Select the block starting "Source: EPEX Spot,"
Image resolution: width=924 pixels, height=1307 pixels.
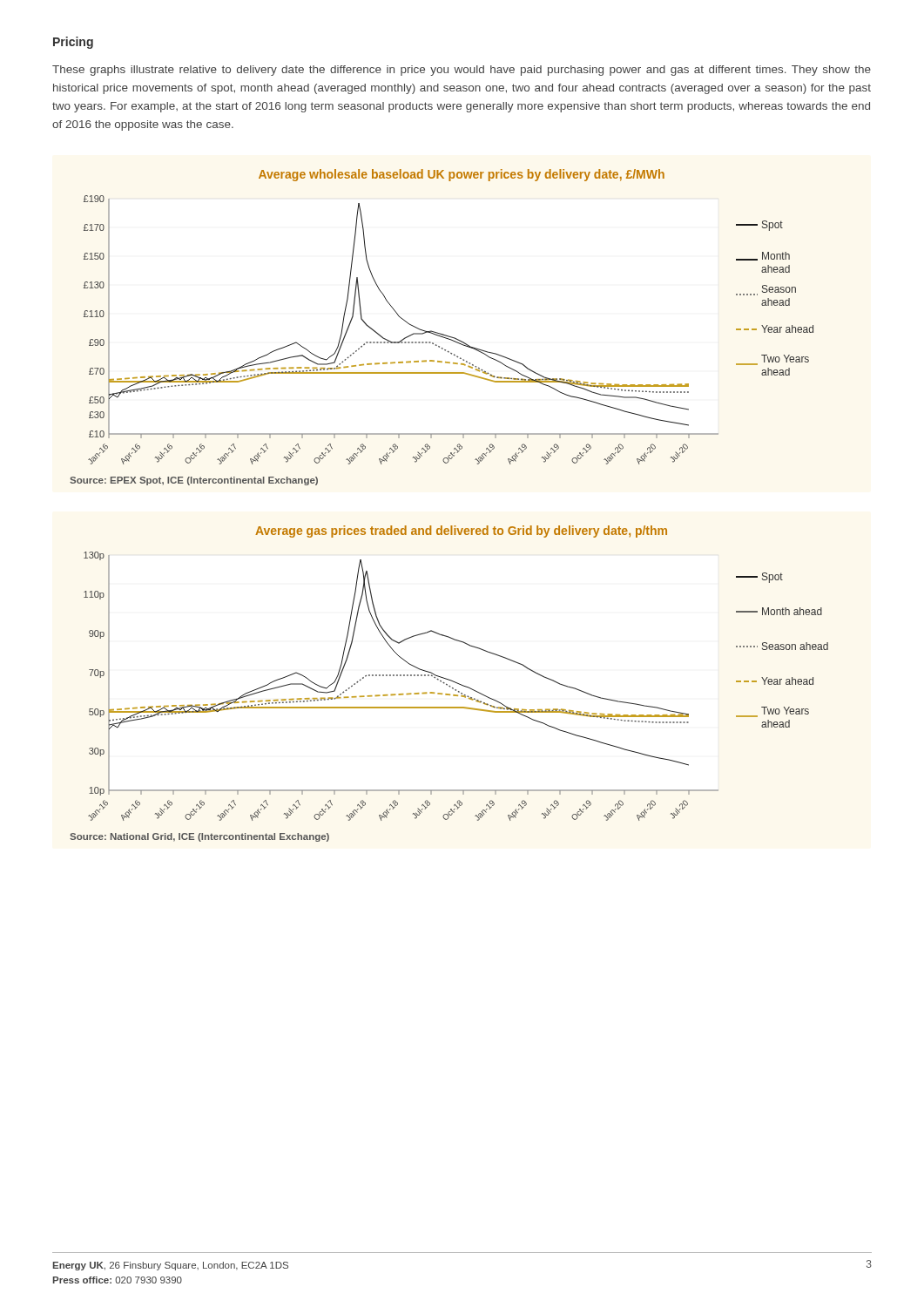194,480
